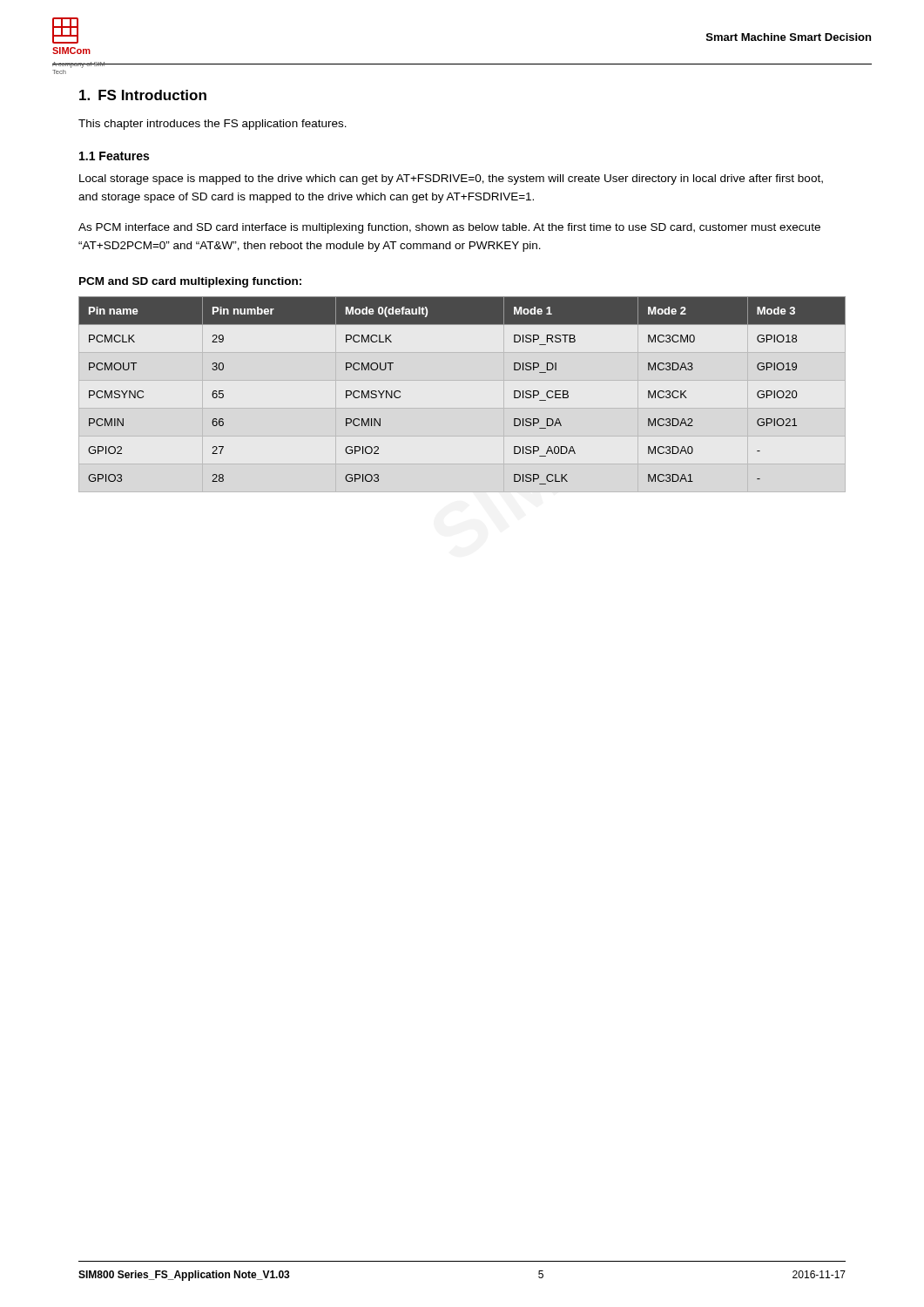Click on the text block with the text "This chapter introduces the"
The image size is (924, 1307).
tap(213, 123)
